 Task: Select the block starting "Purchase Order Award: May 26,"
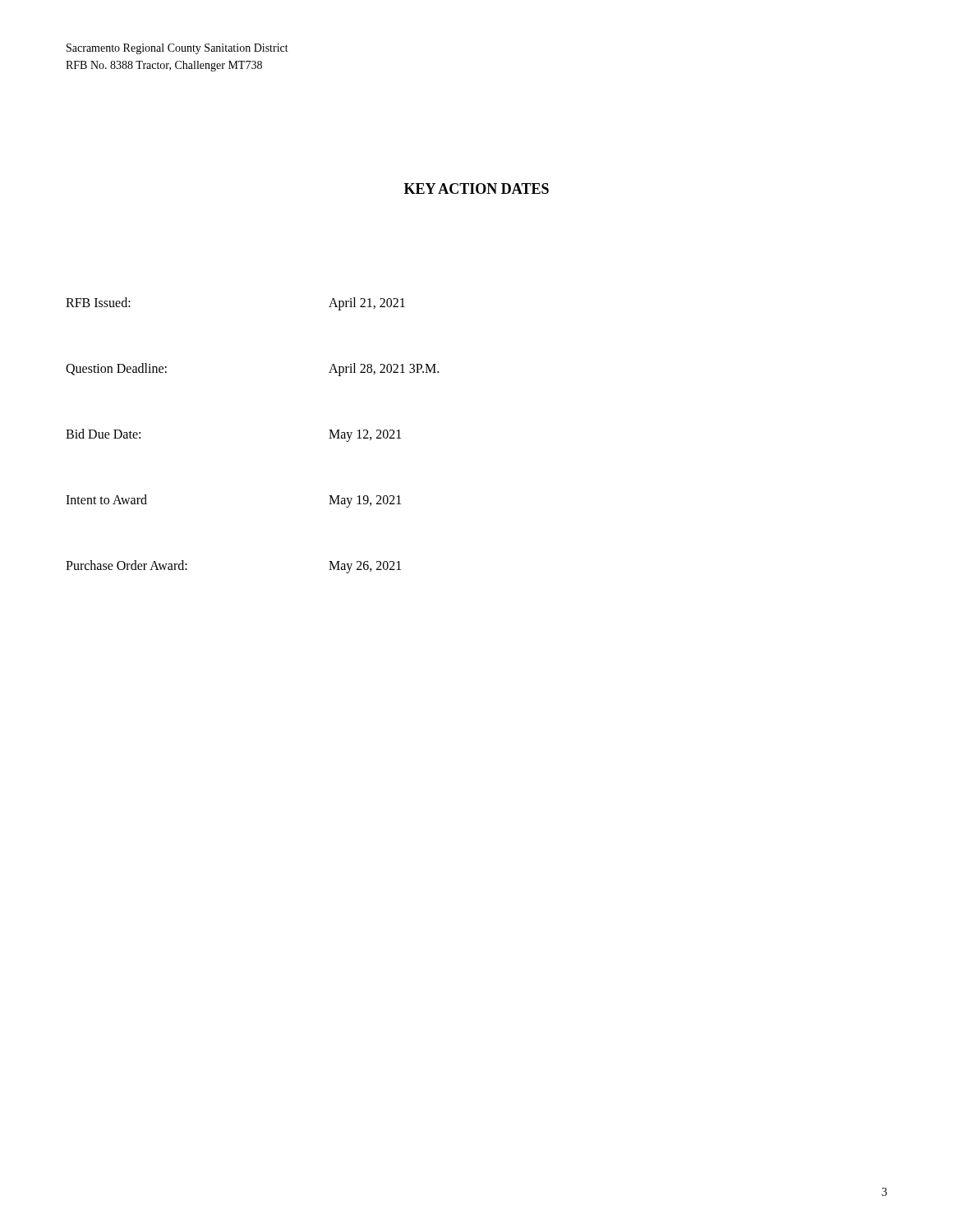[132, 566]
